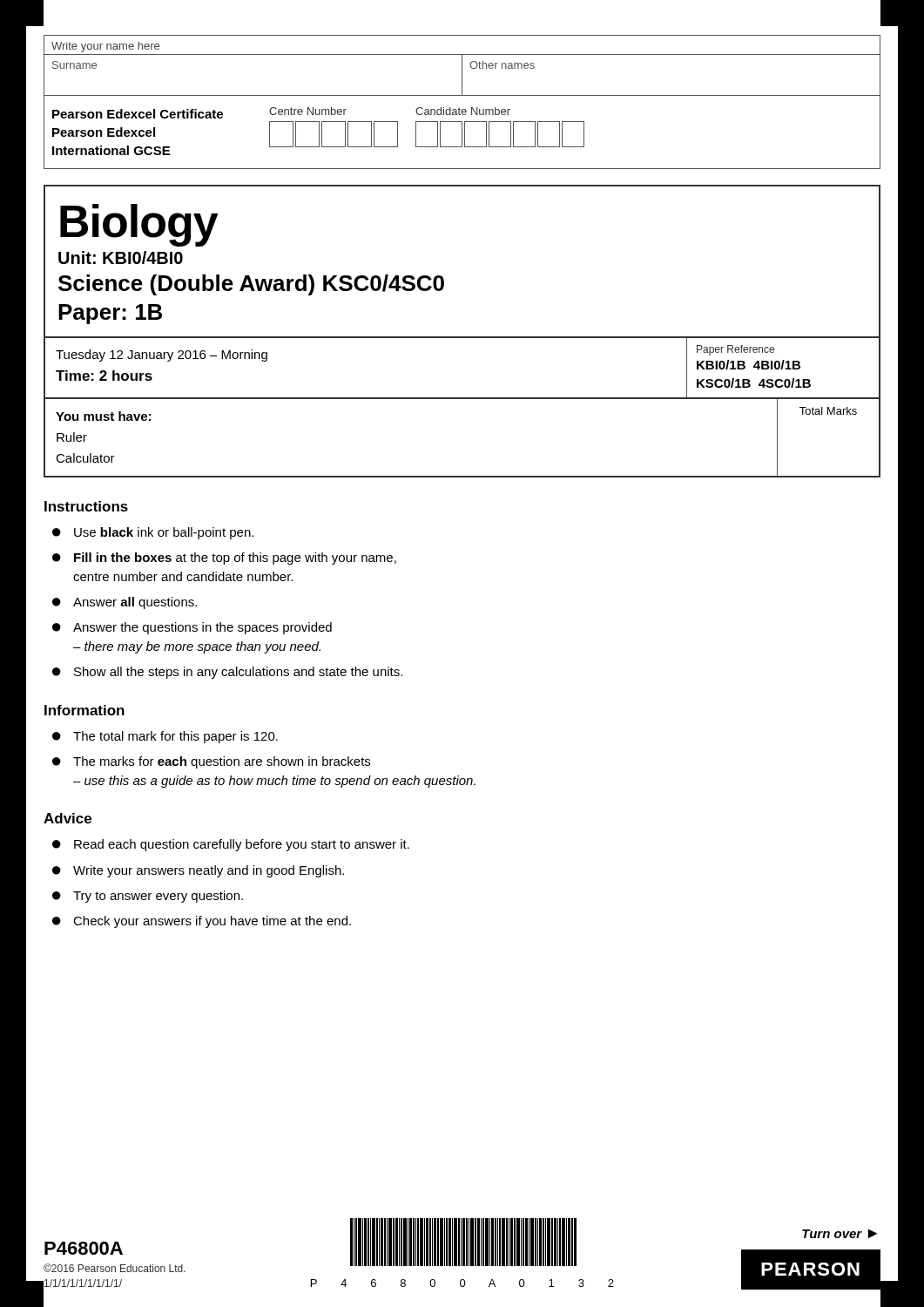
Task: Select the text starting "● Answer the questions in the"
Action: (x=192, y=628)
